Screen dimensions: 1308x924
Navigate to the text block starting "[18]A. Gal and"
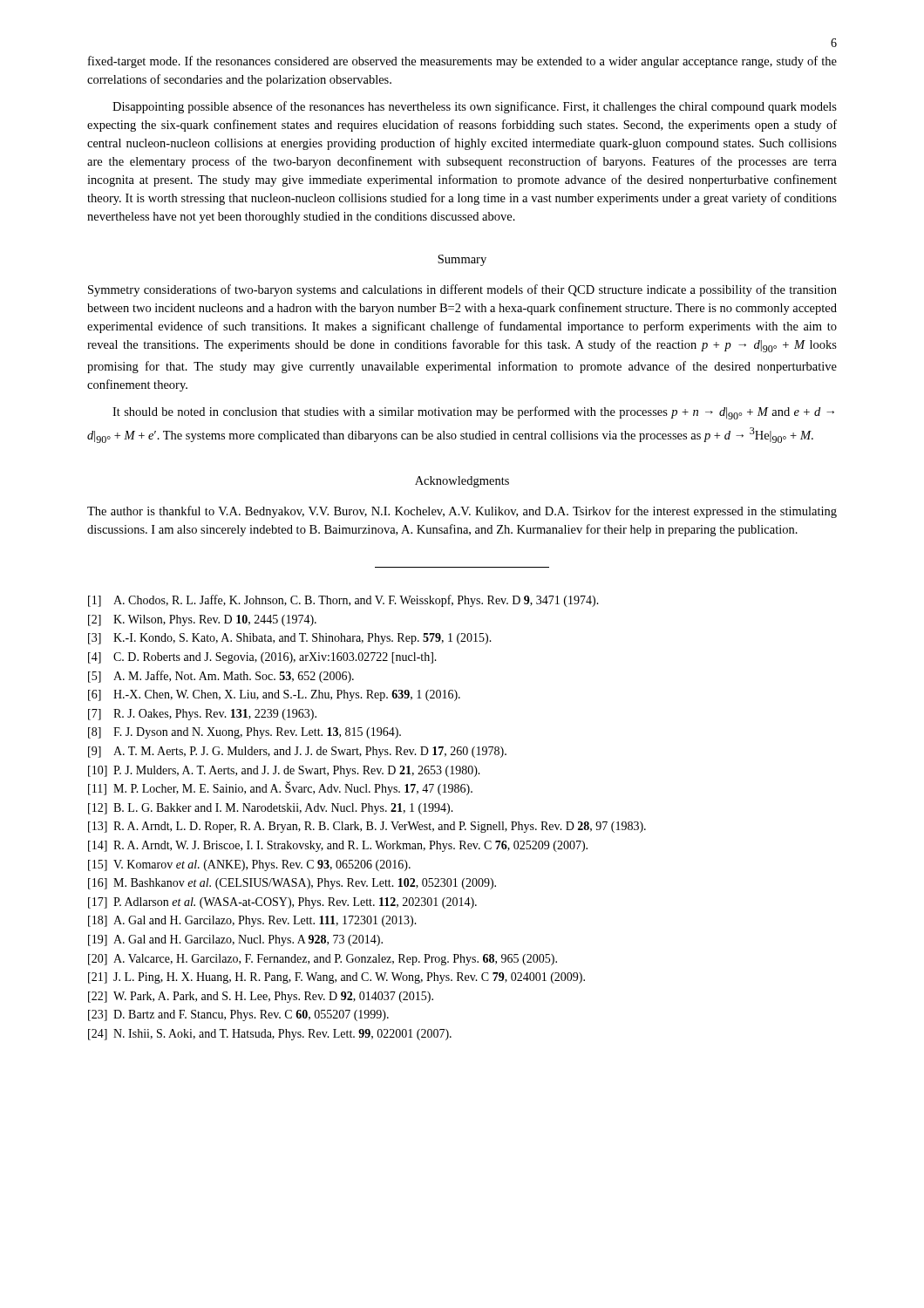coord(252,921)
